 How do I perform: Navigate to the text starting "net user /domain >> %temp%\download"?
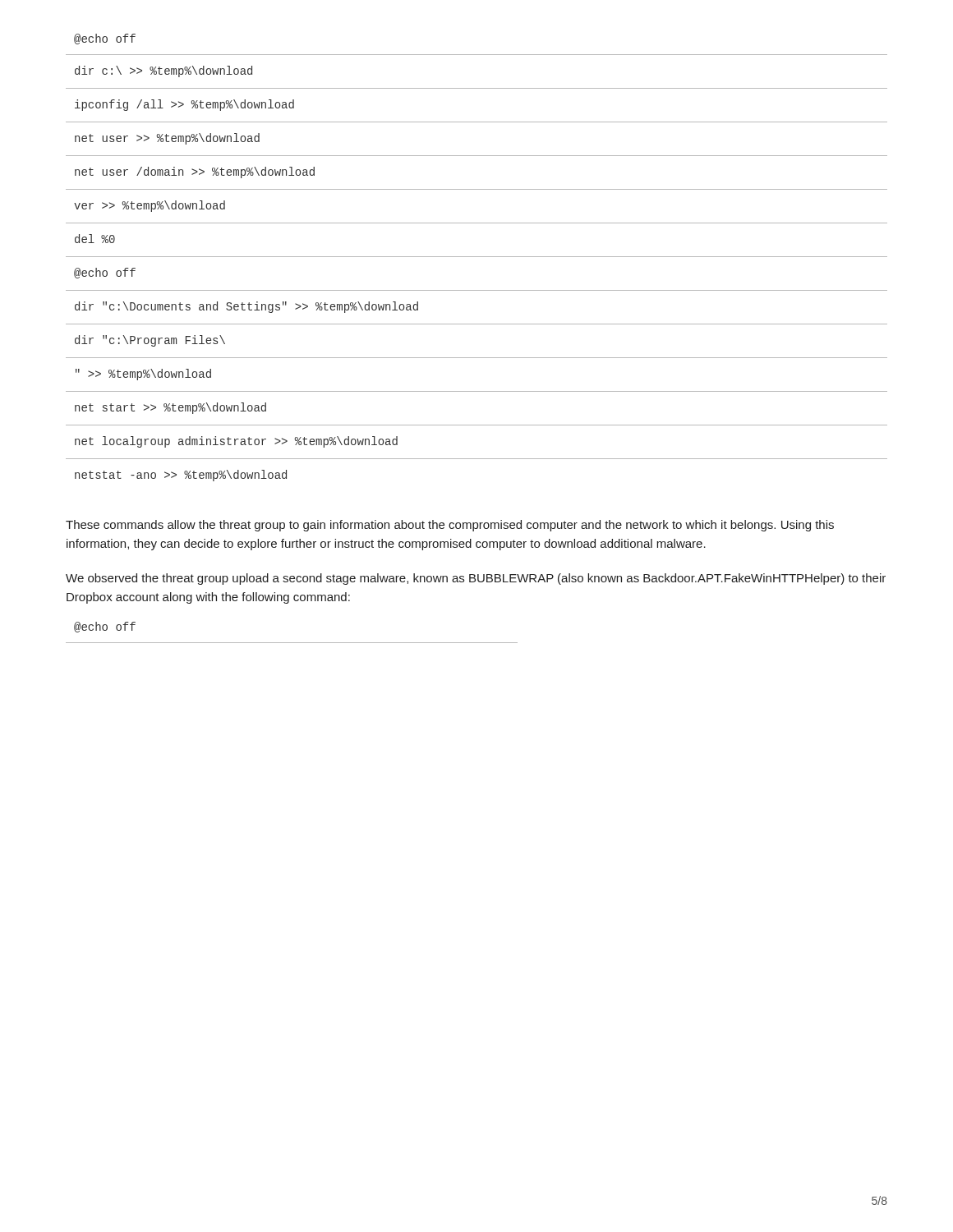click(195, 172)
